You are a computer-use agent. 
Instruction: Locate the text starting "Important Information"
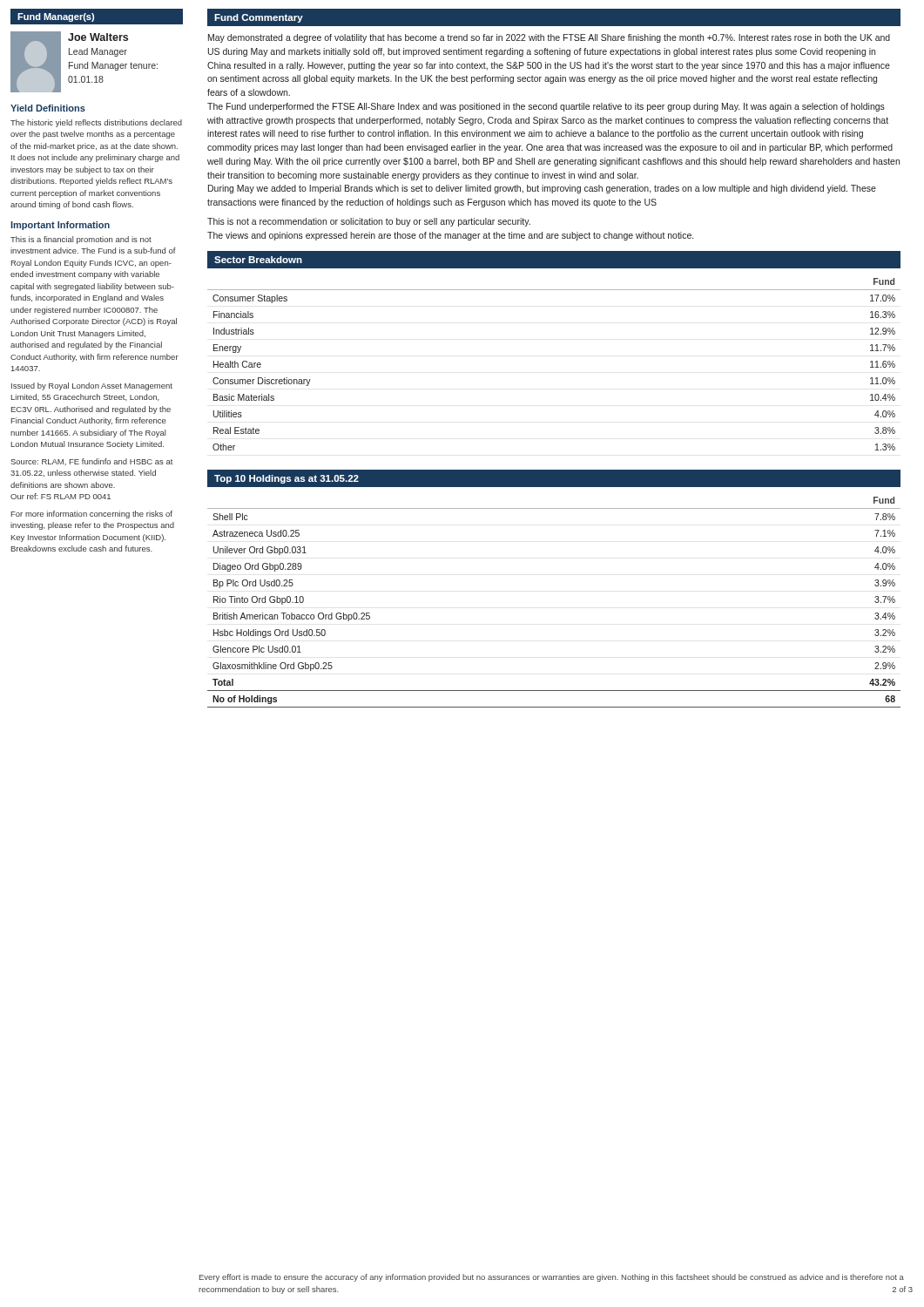pyautogui.click(x=60, y=225)
